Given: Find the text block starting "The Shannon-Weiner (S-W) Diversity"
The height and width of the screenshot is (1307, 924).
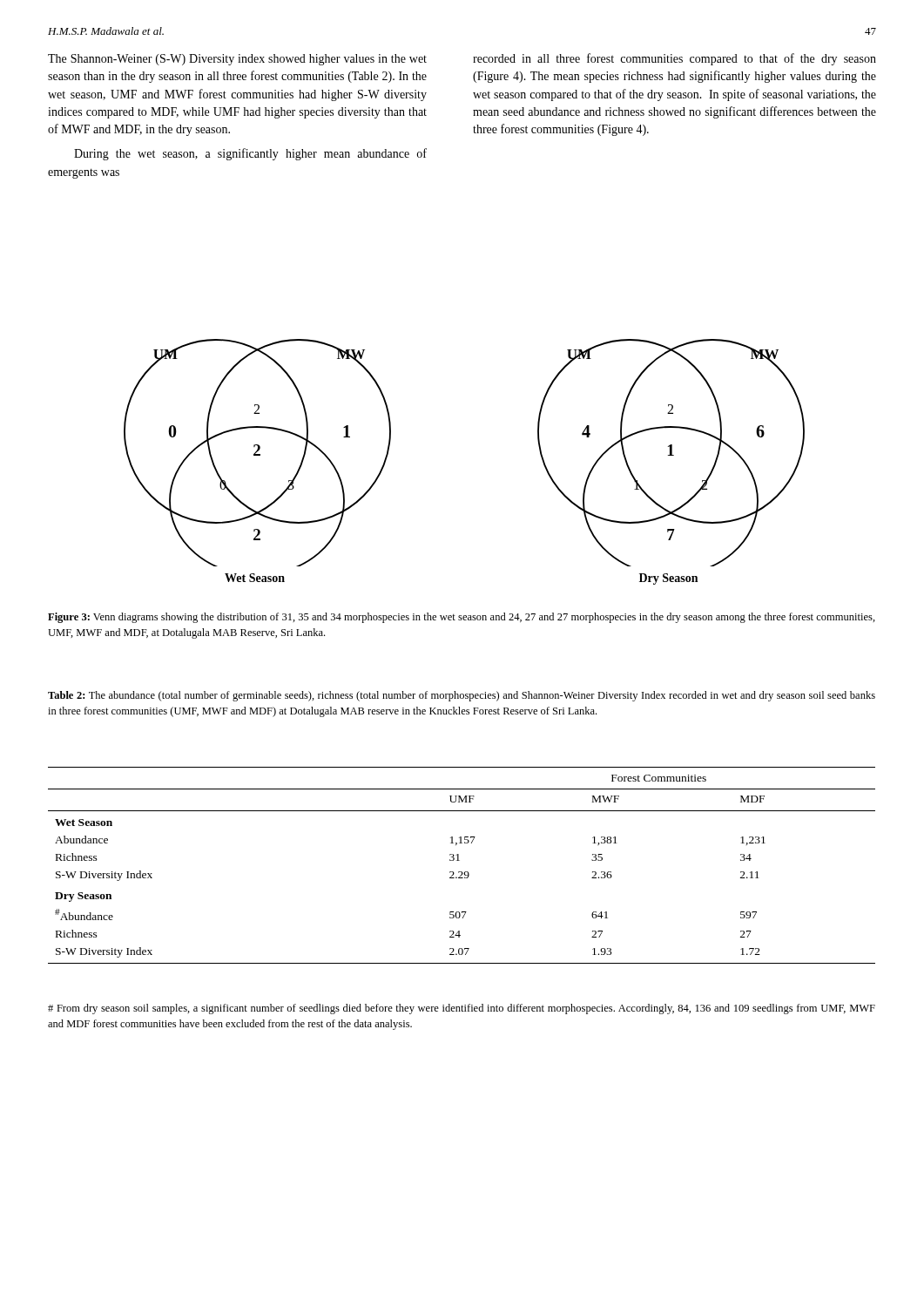Looking at the screenshot, I should click(x=237, y=95).
